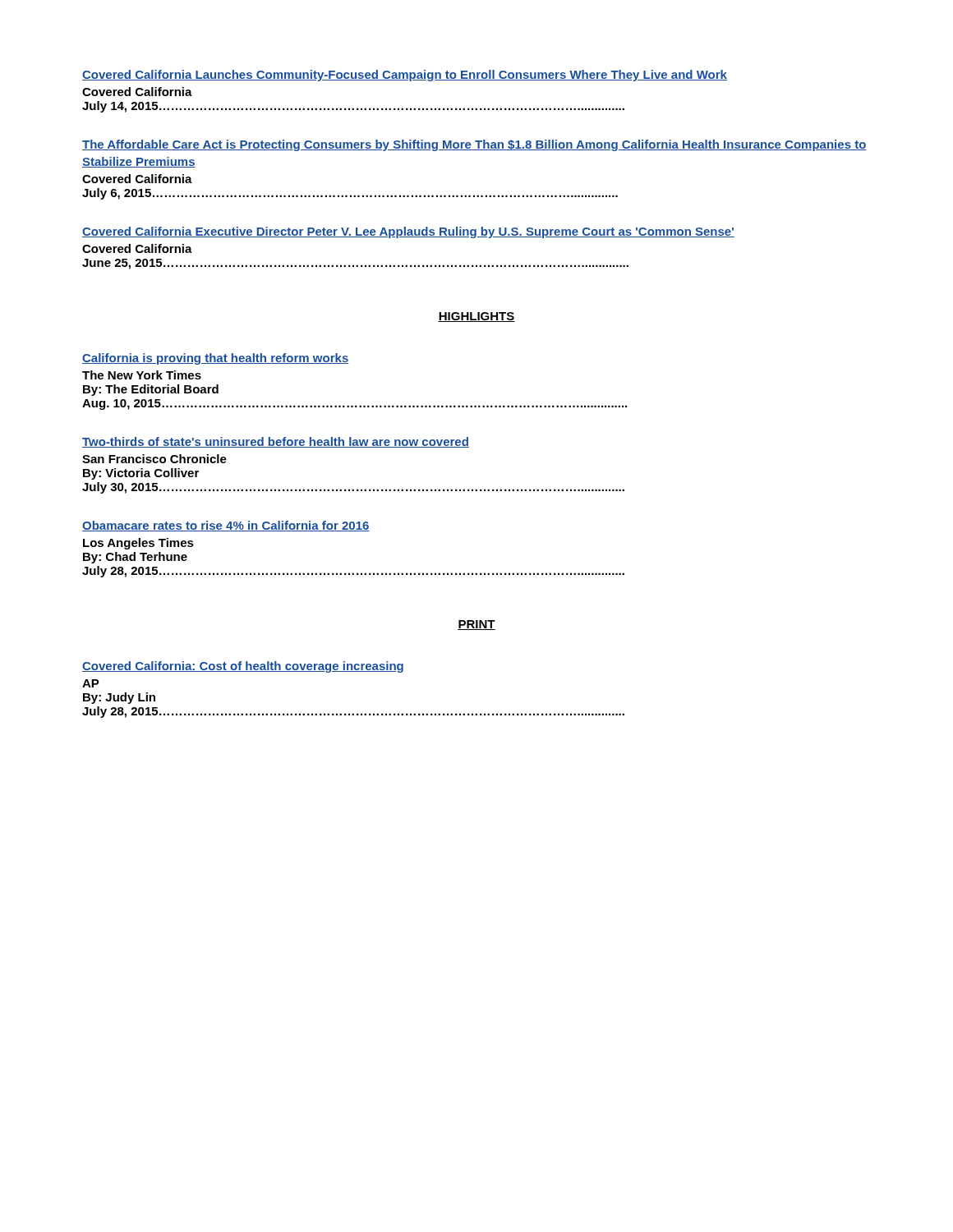The width and height of the screenshot is (953, 1232).
Task: Click on the list item with the text "The Affordable Care Act"
Action: pos(474,145)
